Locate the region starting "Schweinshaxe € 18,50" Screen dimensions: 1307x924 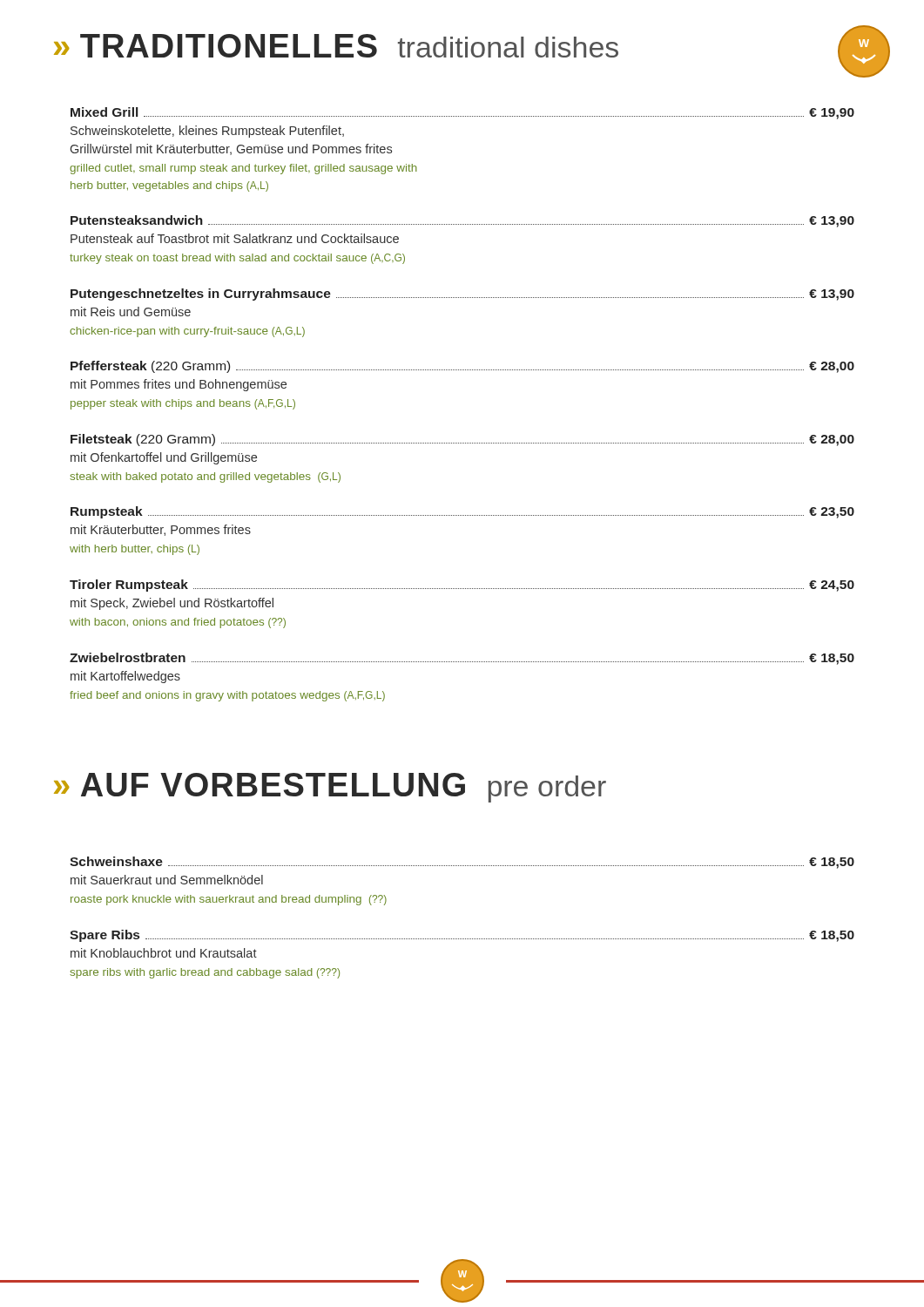tap(462, 863)
